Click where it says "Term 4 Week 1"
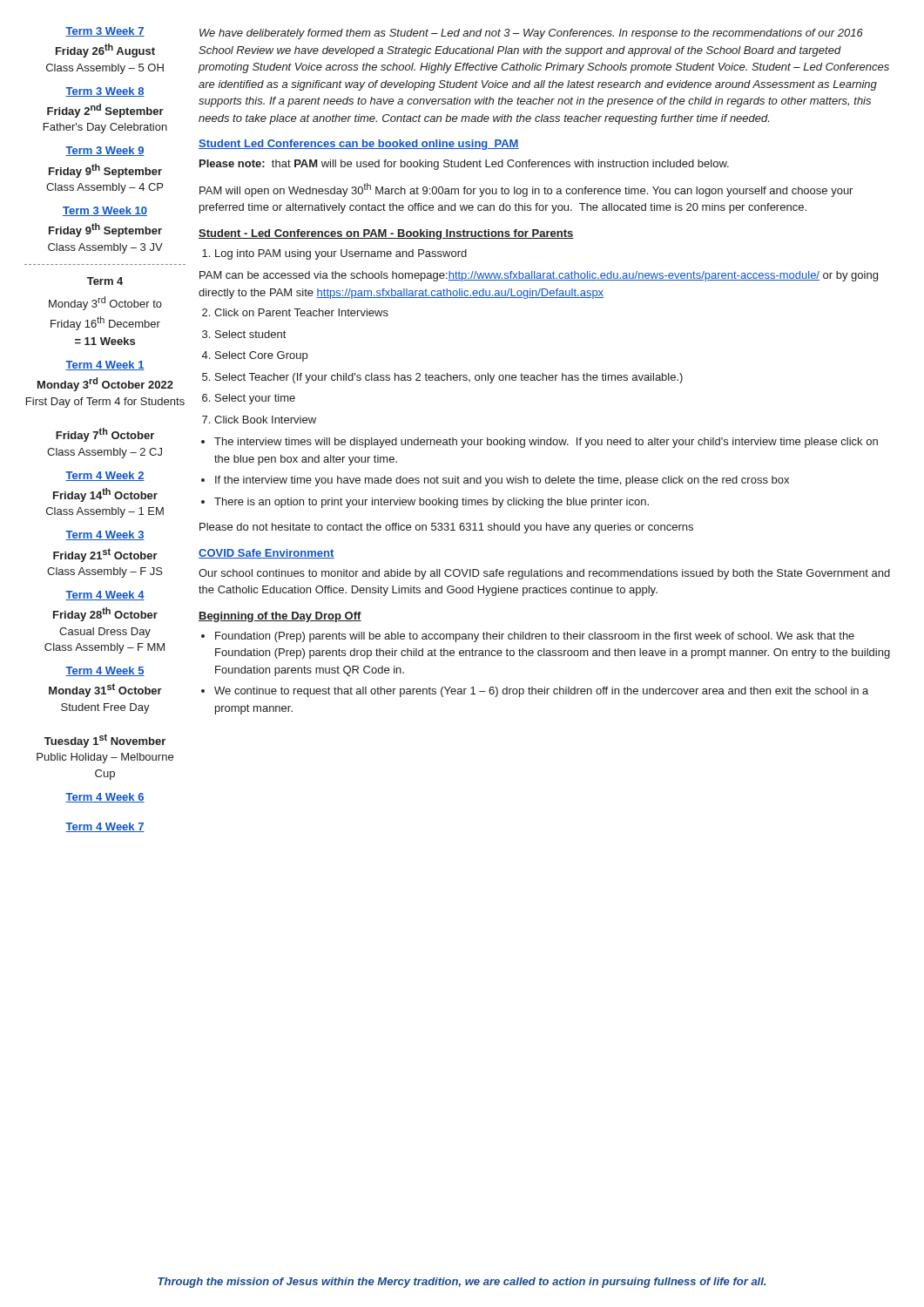 coord(105,365)
